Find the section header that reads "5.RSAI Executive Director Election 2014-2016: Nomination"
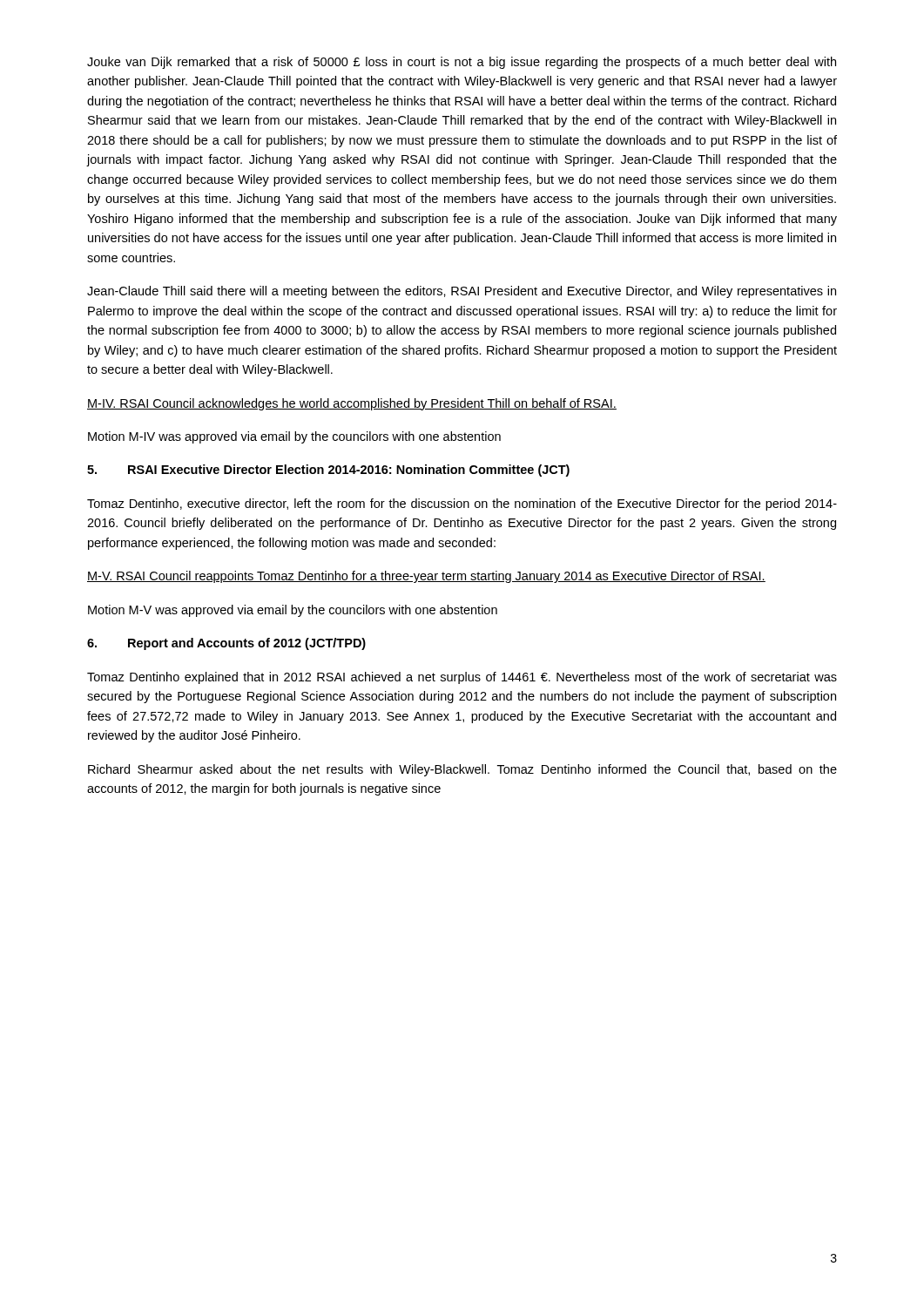This screenshot has width=924, height=1307. [x=462, y=470]
